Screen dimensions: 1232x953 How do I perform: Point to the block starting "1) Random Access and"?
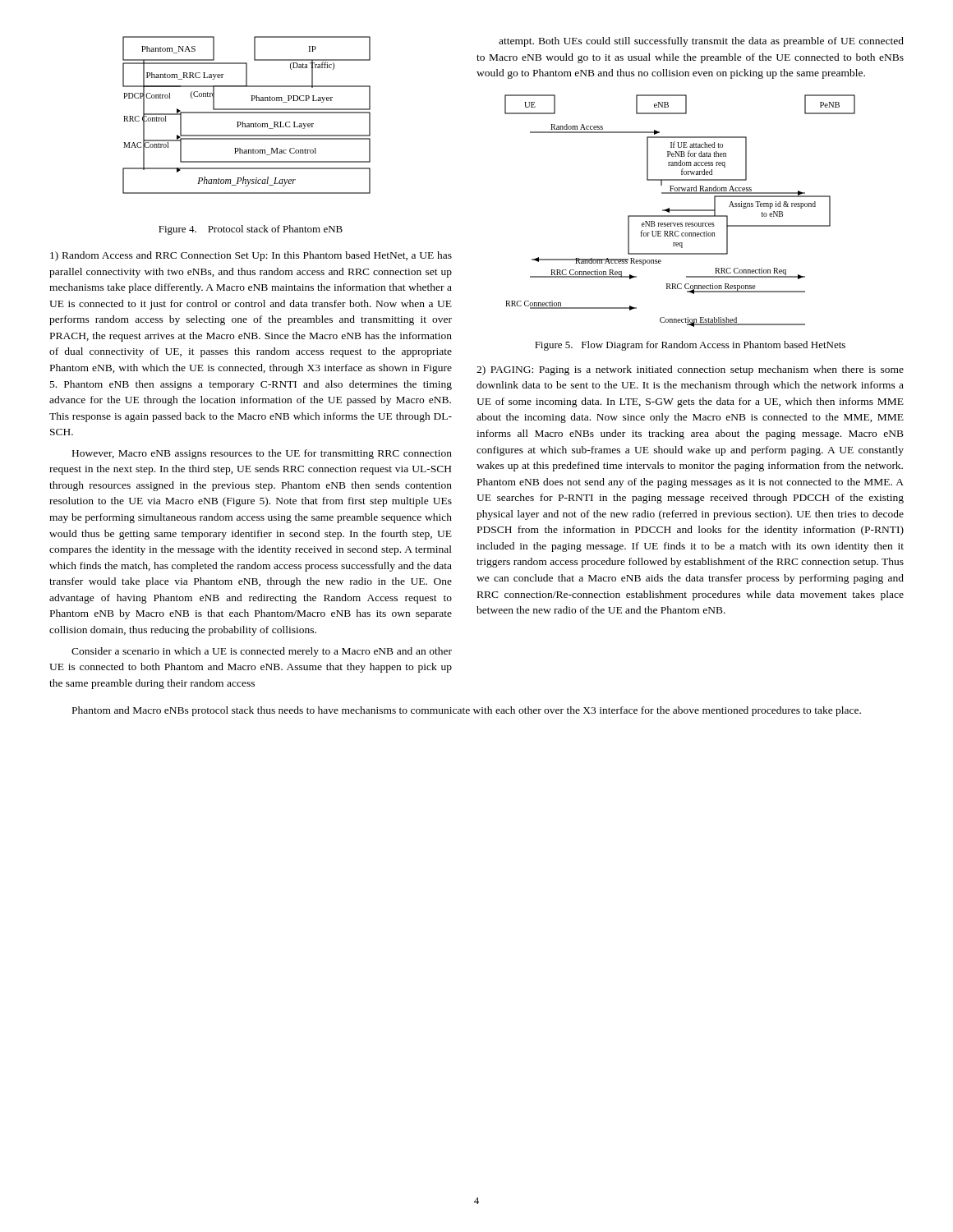point(251,469)
